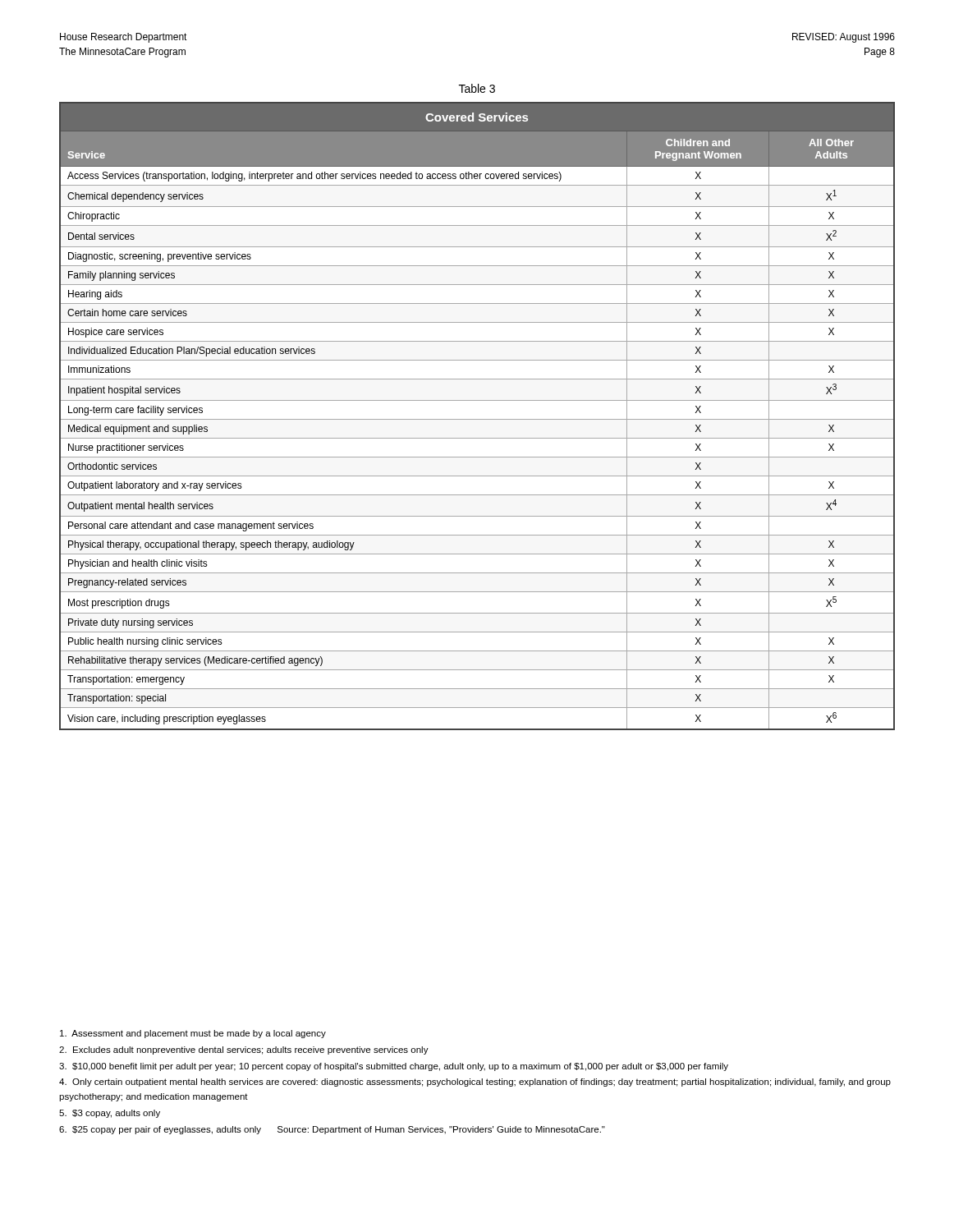Find the table that mentions "X 1"

pyautogui.click(x=477, y=416)
